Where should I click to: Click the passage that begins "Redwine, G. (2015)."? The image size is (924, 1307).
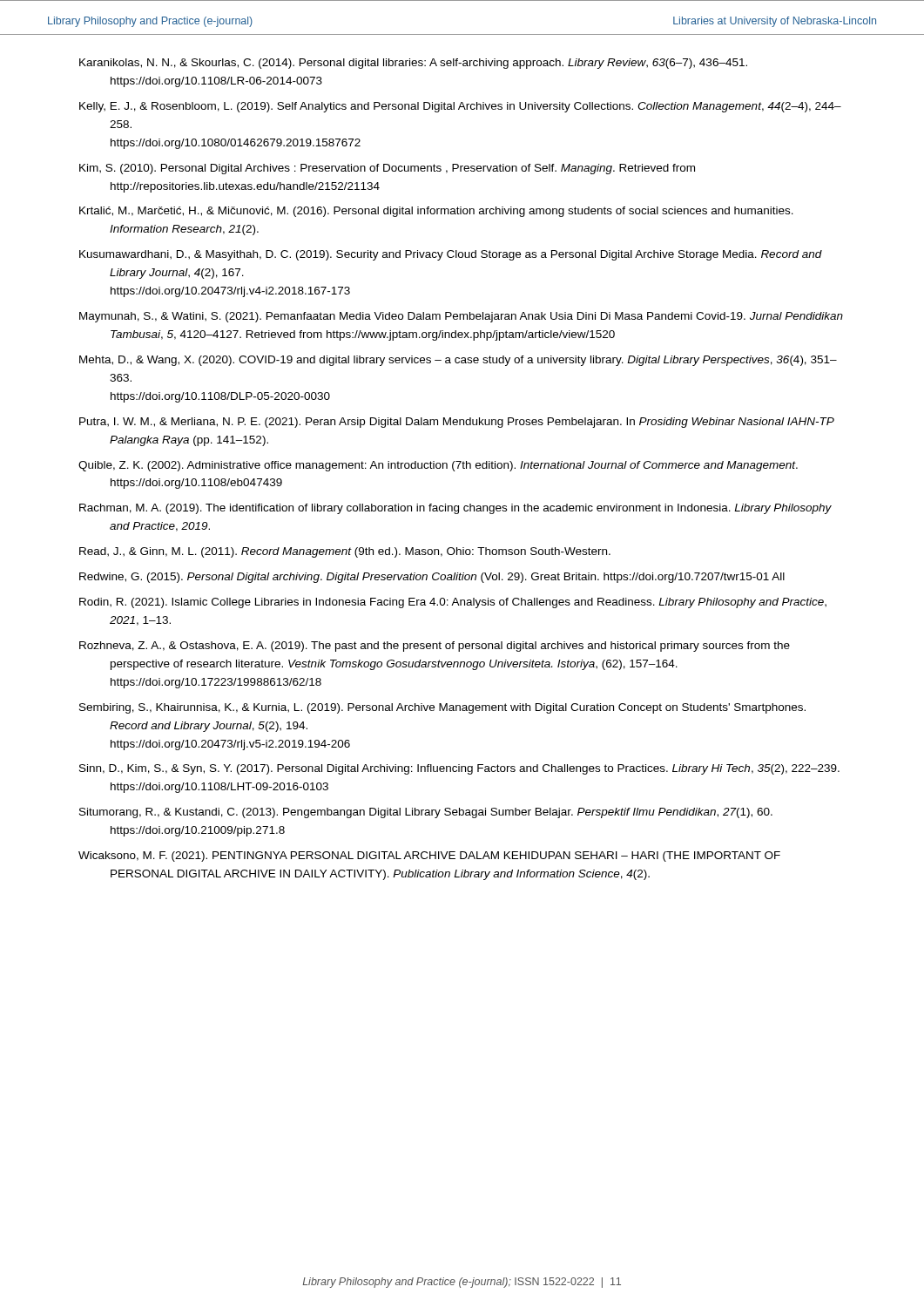pyautogui.click(x=432, y=577)
